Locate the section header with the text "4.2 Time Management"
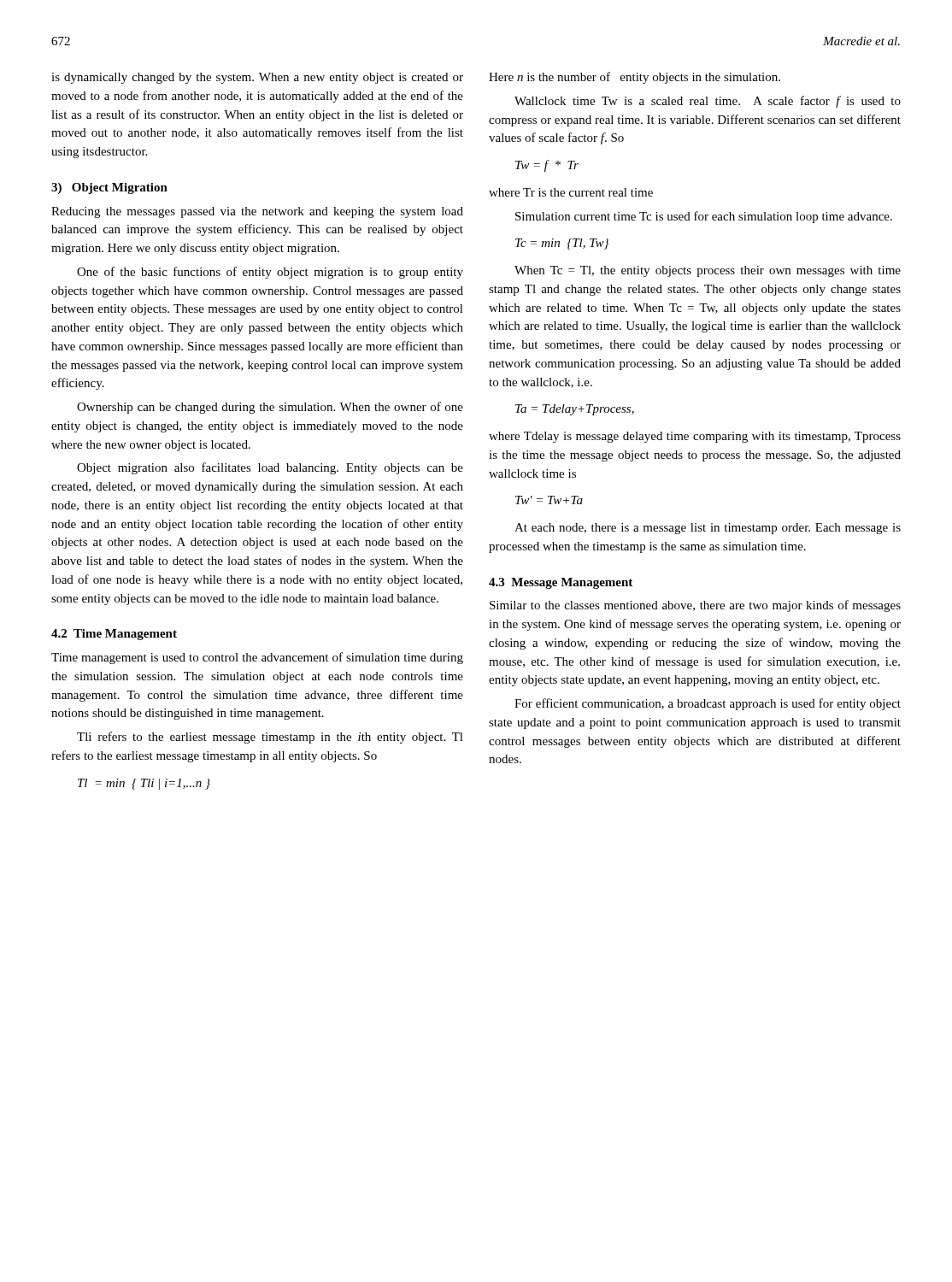 click(114, 634)
